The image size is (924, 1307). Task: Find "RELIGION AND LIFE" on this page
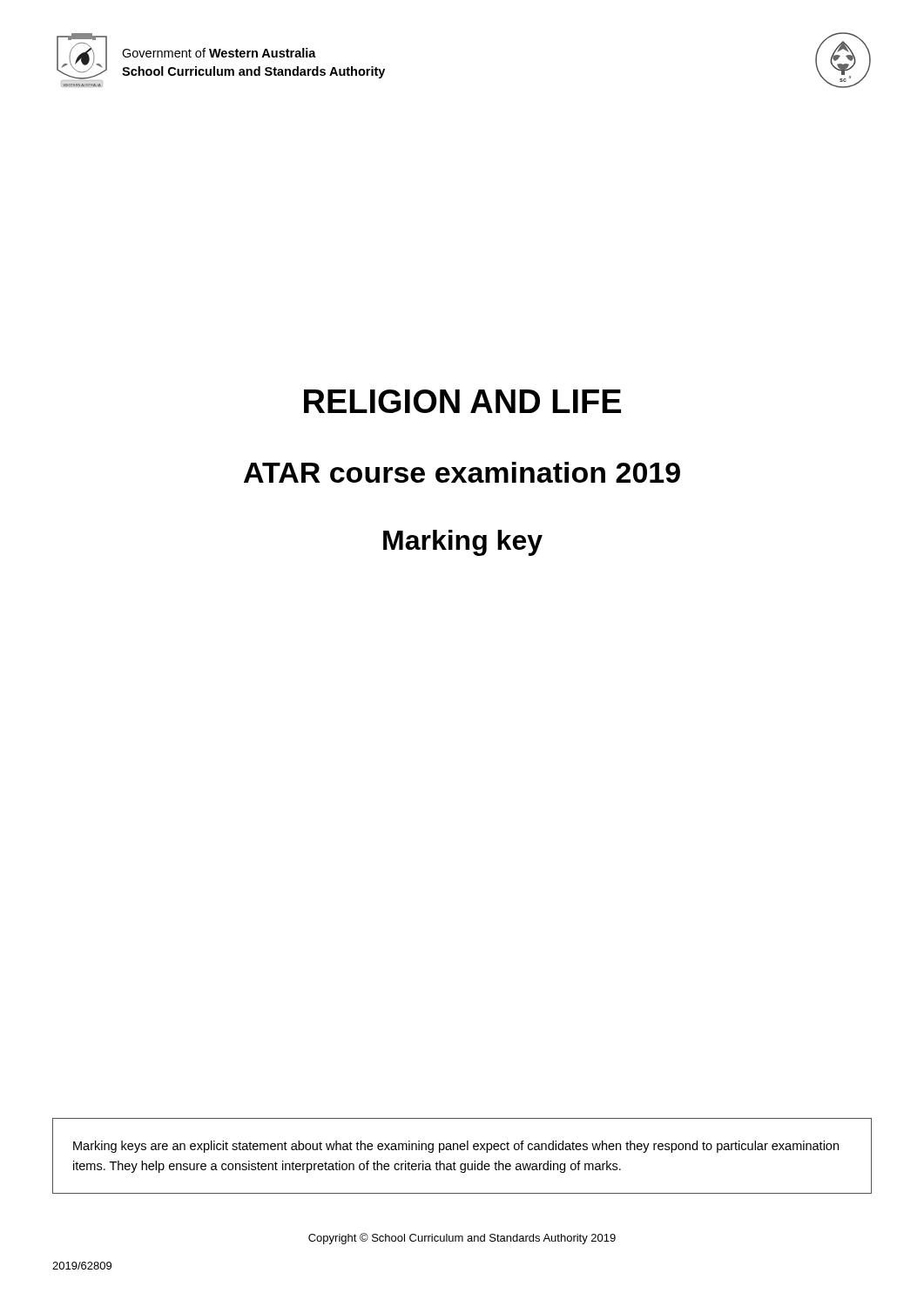462,402
